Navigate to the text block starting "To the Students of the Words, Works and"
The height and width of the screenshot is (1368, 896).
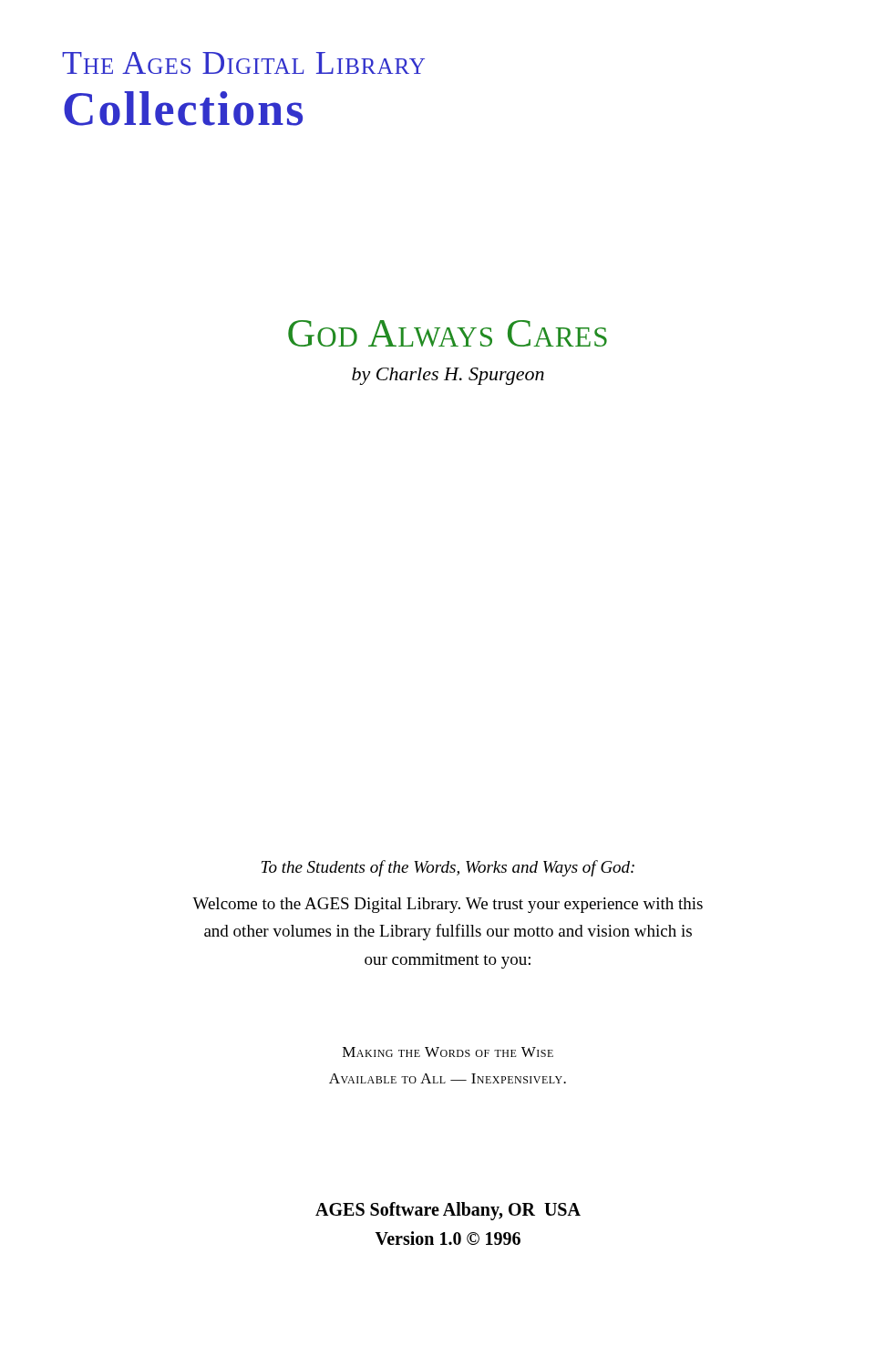448,915
